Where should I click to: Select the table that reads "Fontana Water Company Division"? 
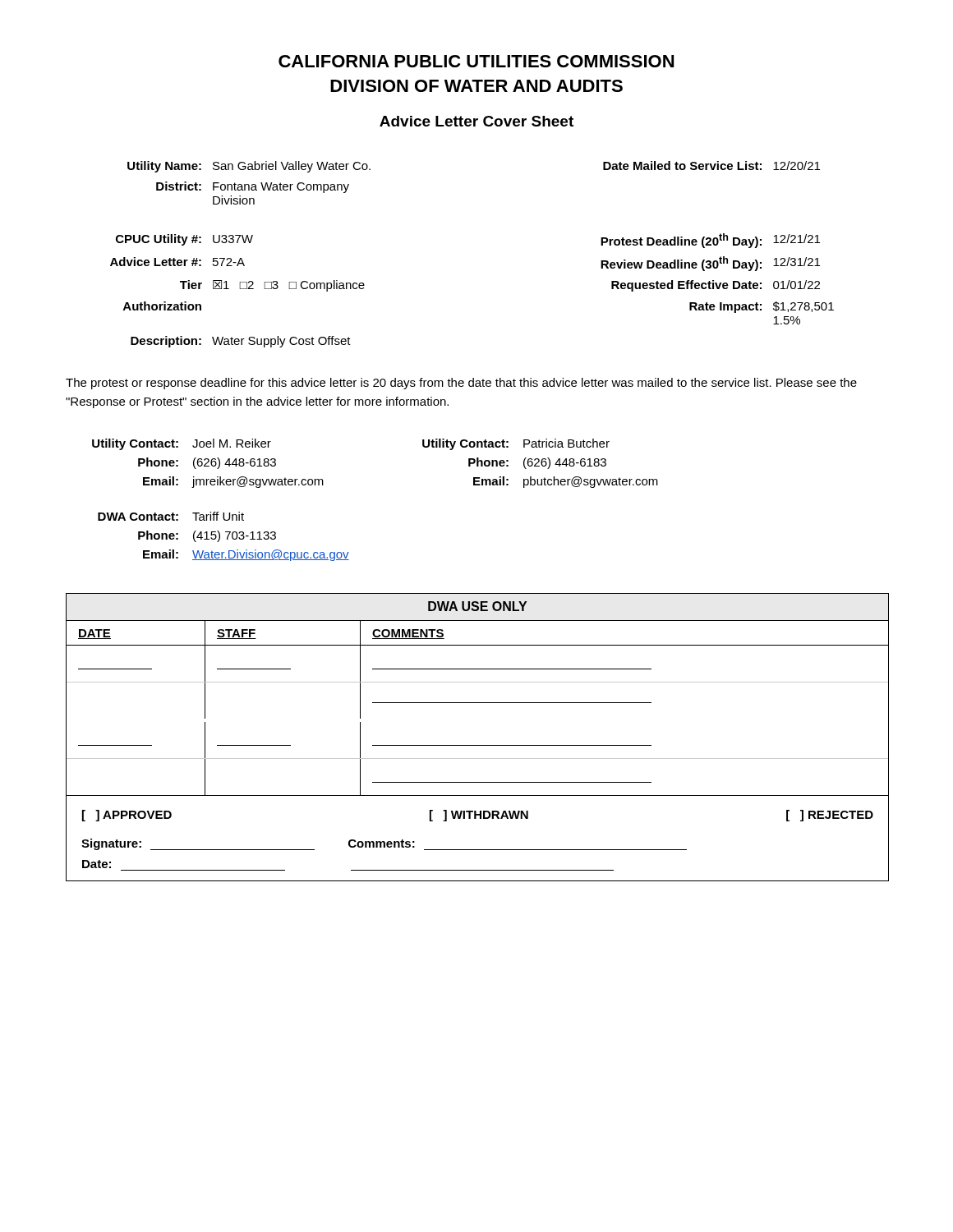[x=476, y=253]
